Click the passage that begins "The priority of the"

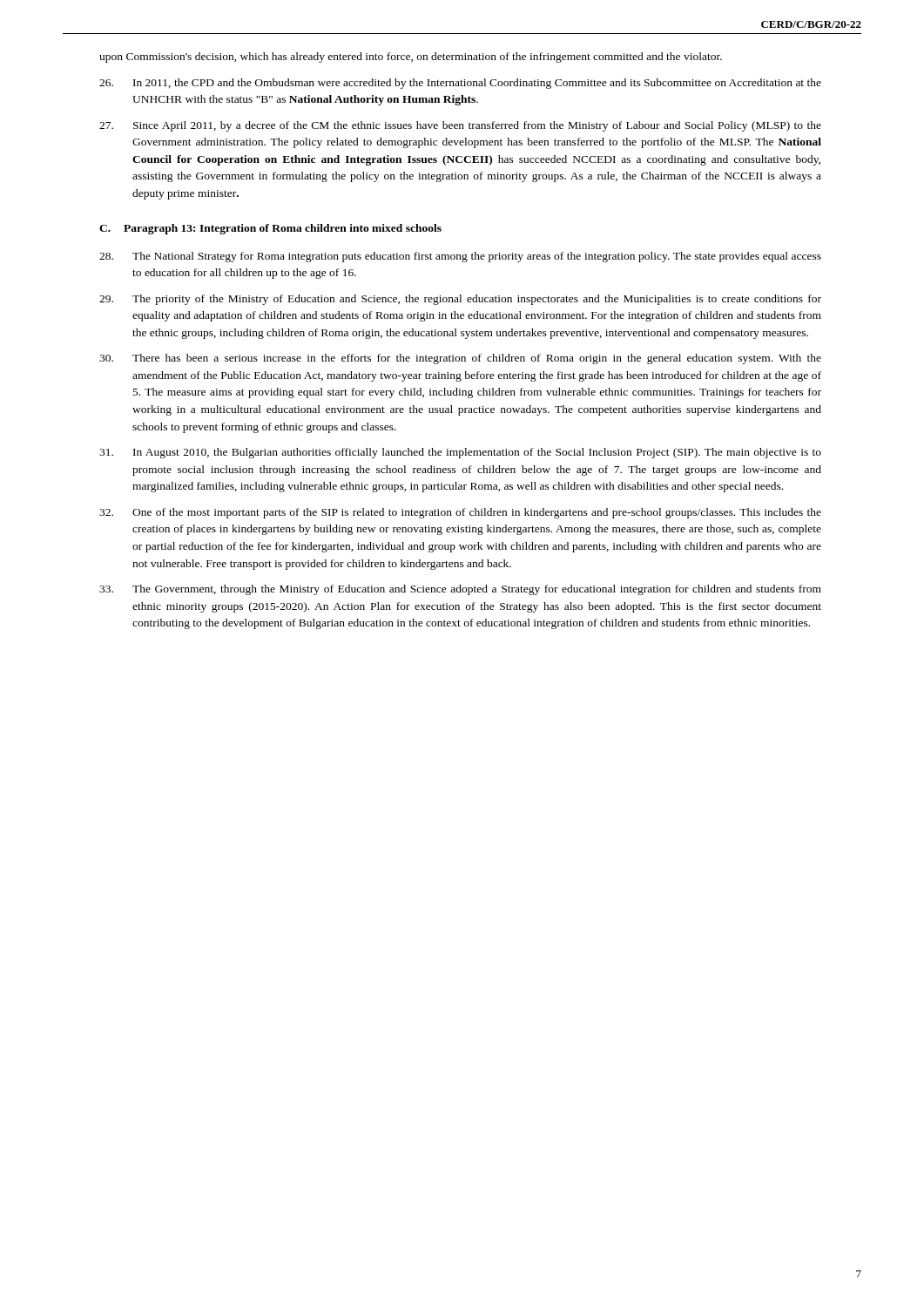pos(462,315)
